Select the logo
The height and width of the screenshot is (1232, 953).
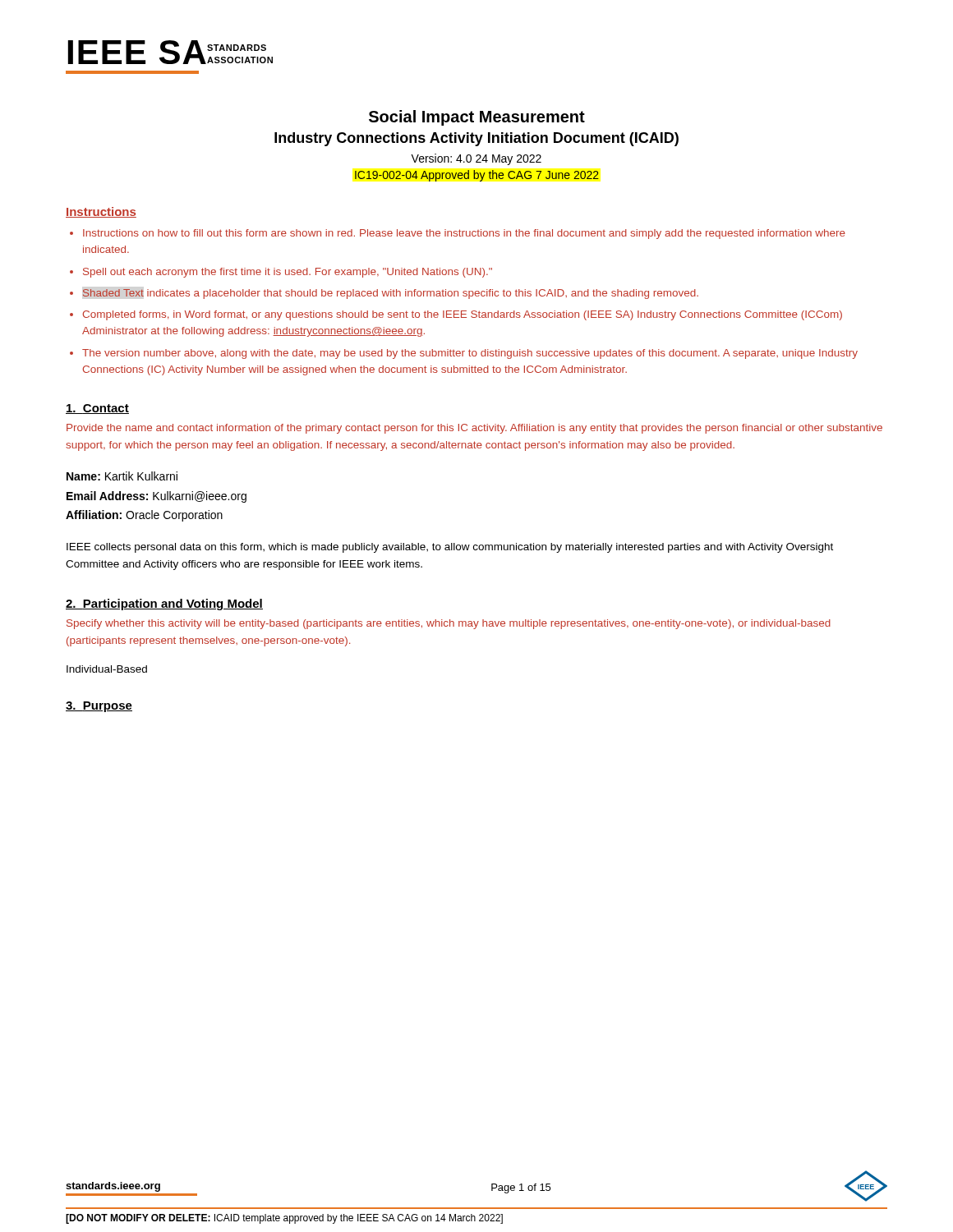[x=476, y=41]
